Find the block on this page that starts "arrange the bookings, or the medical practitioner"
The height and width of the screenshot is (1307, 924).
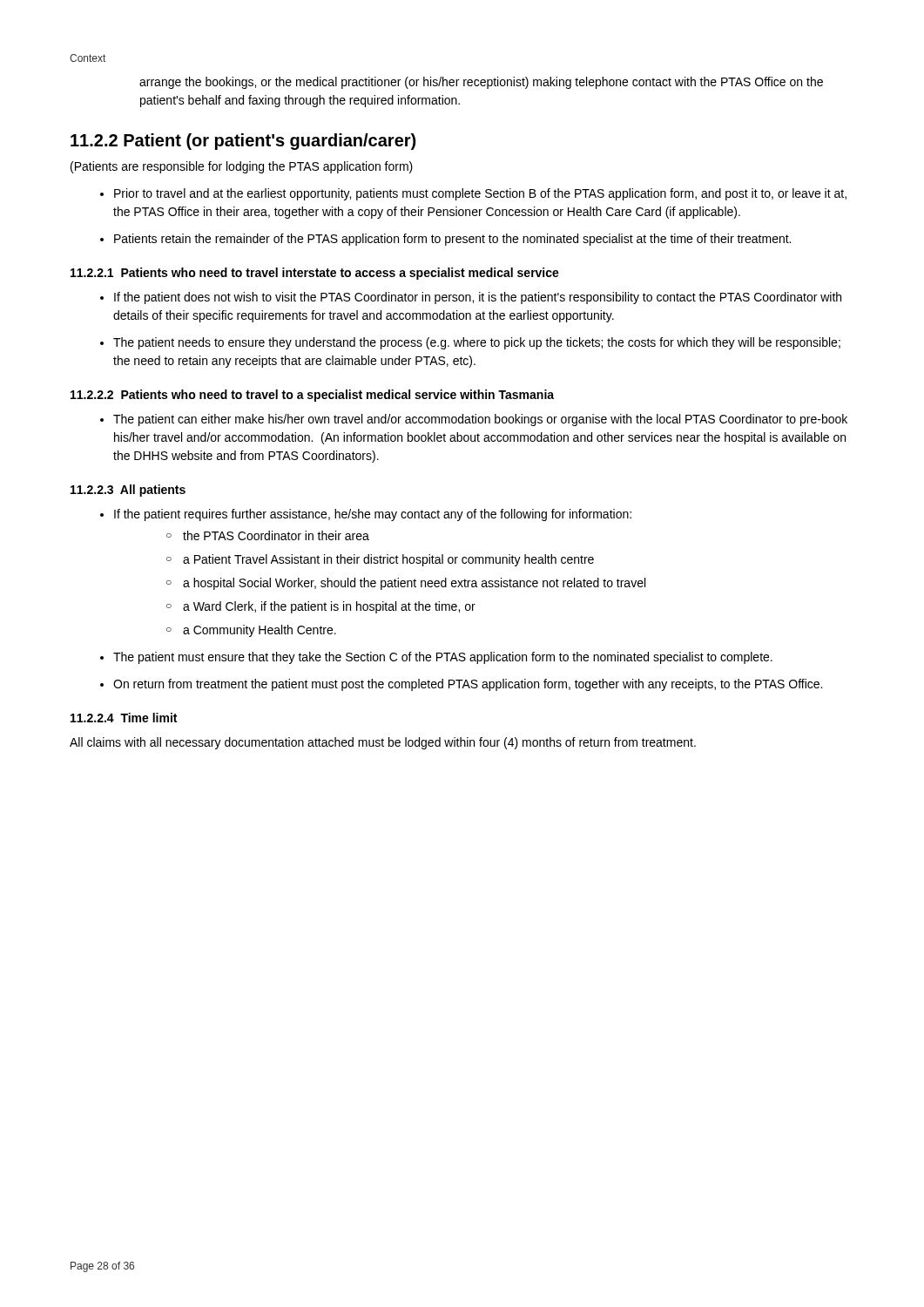click(x=481, y=91)
